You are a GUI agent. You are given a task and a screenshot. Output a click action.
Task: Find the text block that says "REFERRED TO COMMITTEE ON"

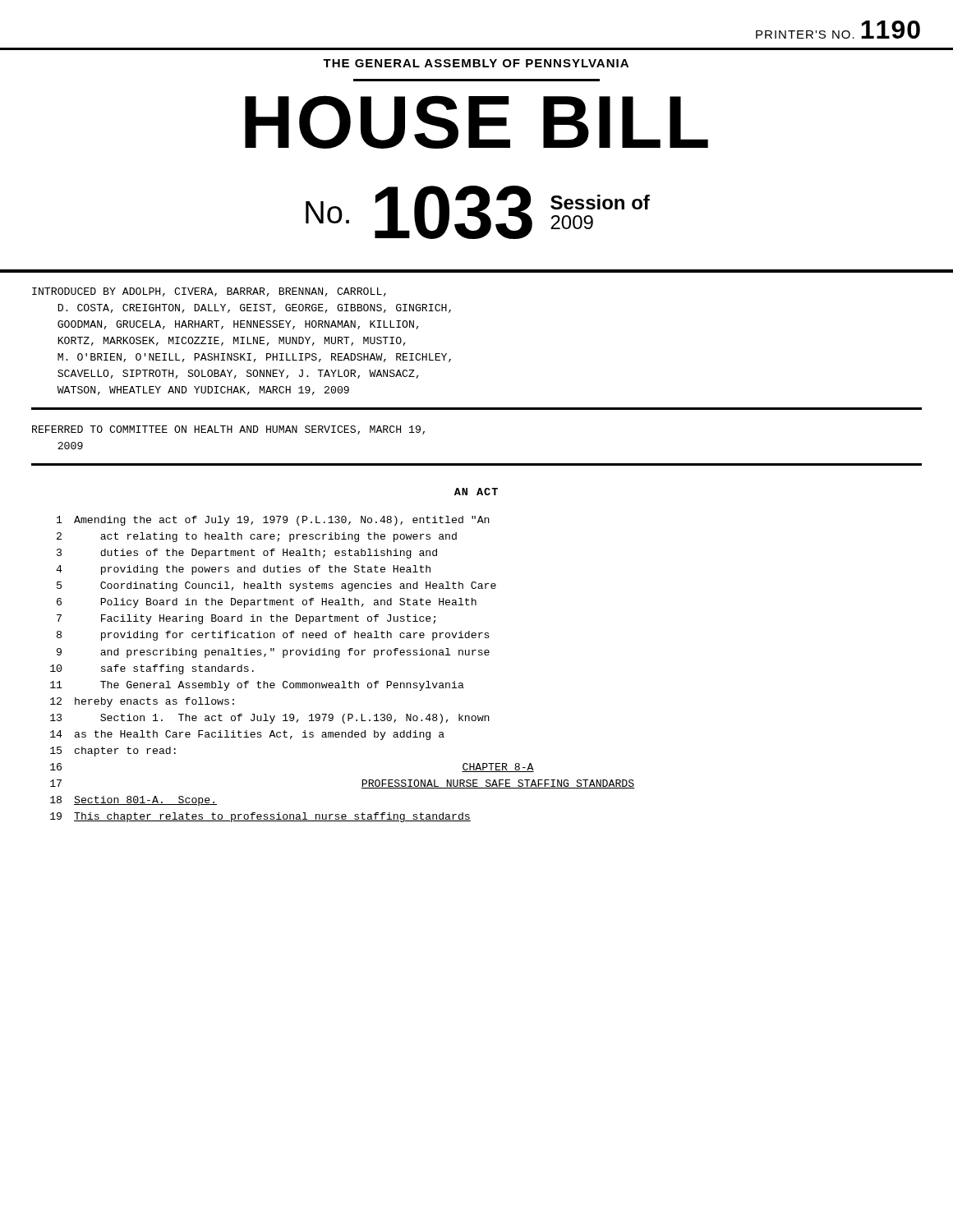[x=230, y=438]
